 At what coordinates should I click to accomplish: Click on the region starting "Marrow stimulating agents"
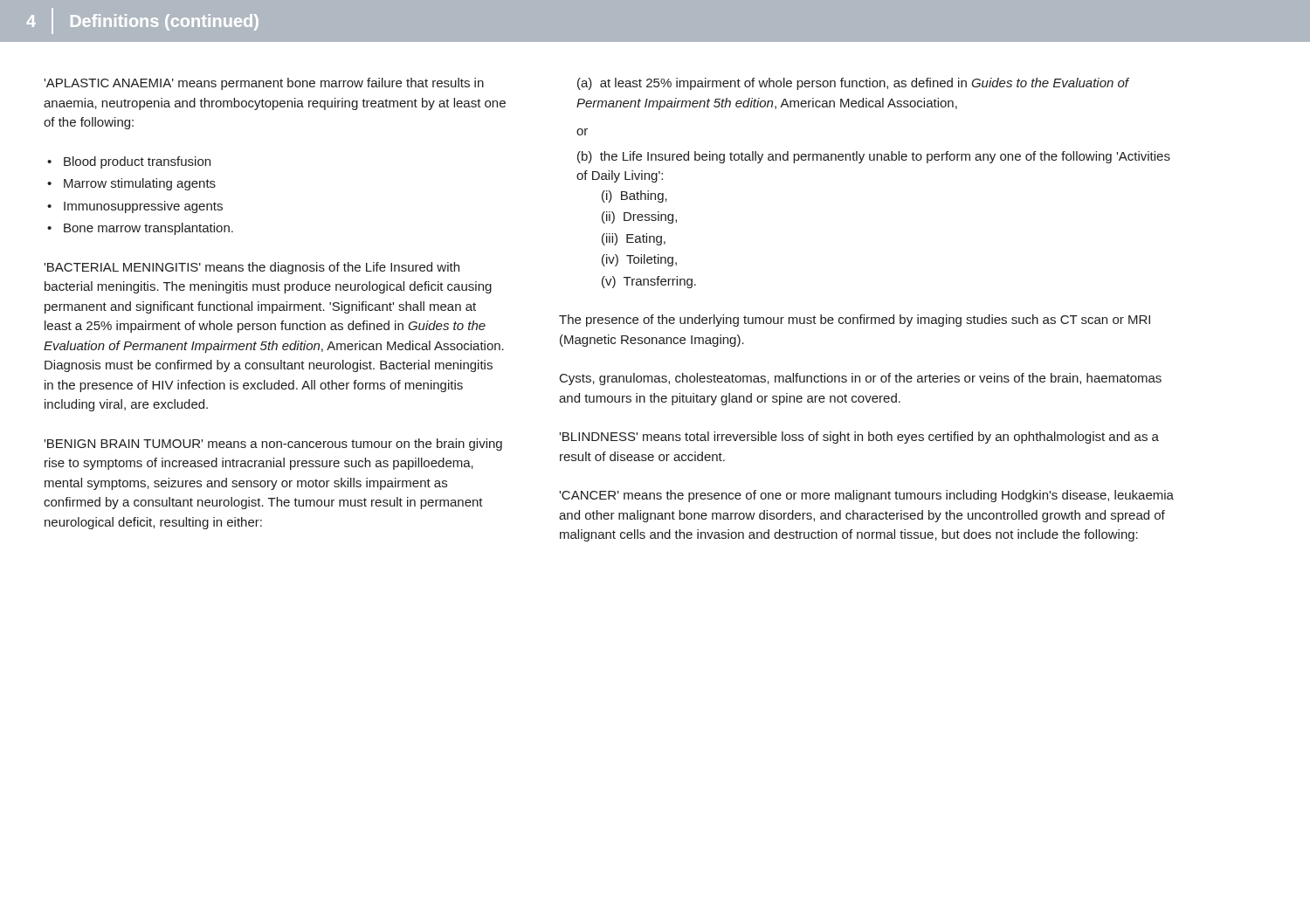click(139, 183)
